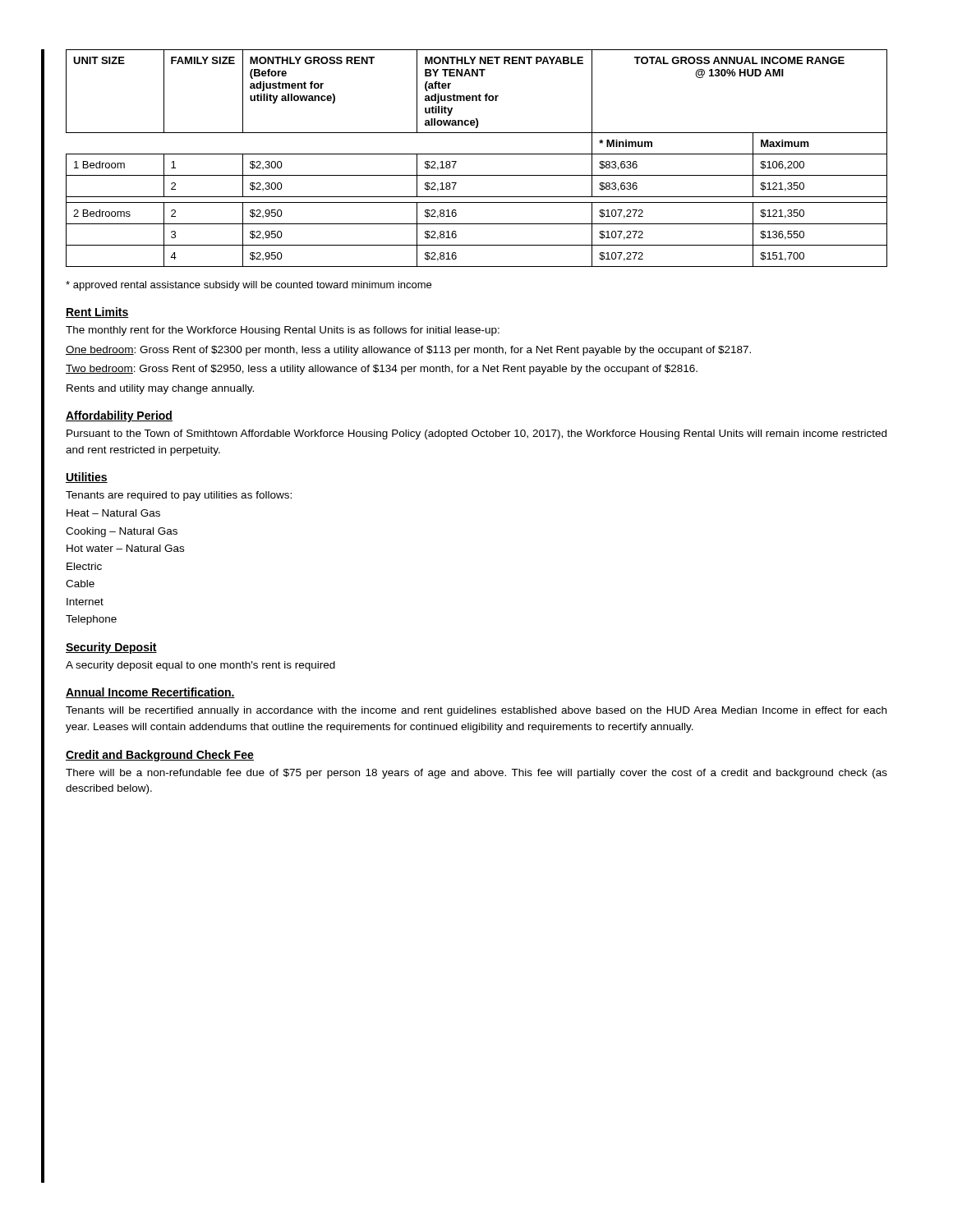
Task: Find the table that mentions "TOTAL GROSS ANNUAL INCOME"
Action: coord(476,158)
